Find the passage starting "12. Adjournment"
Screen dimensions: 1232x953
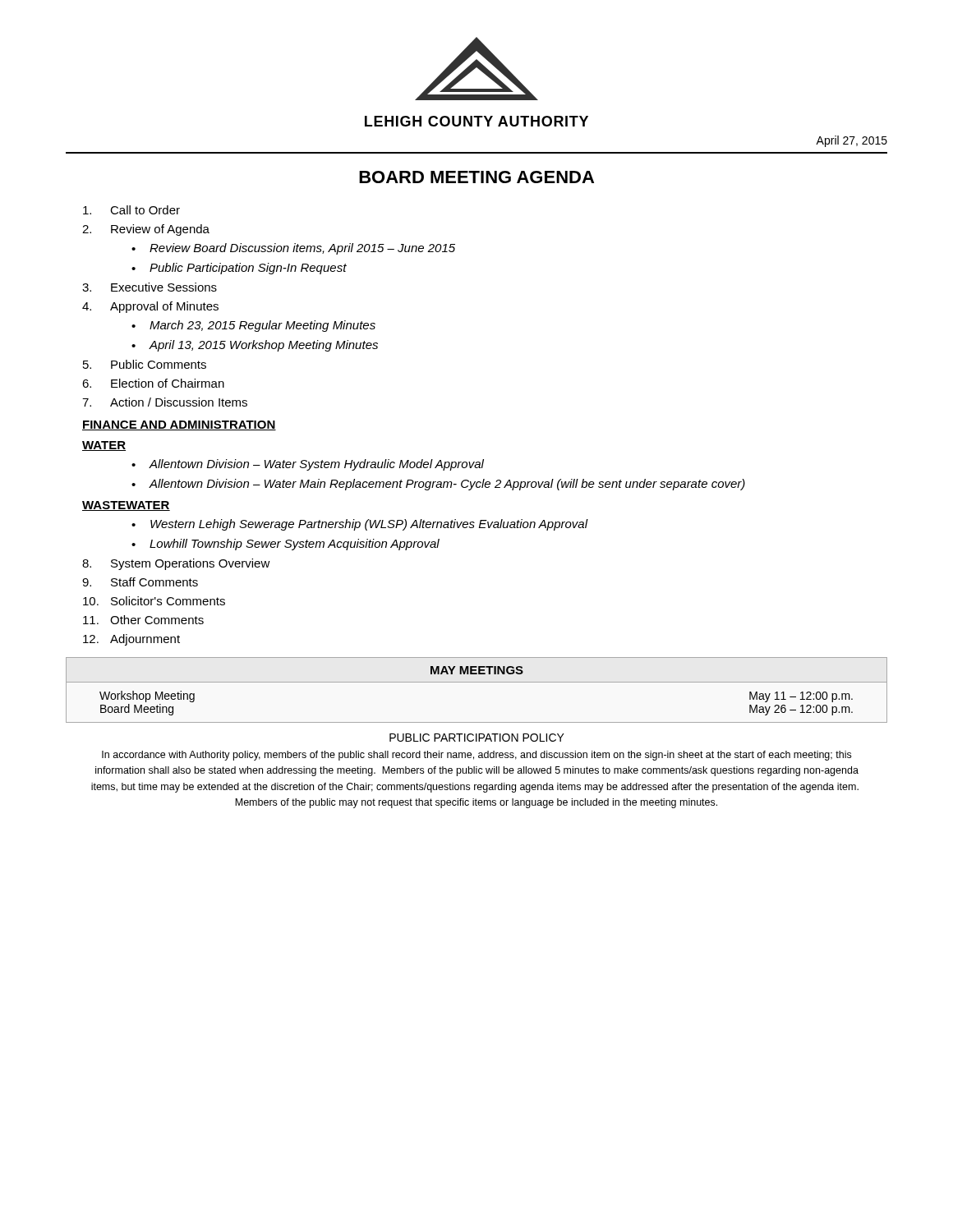coord(131,639)
